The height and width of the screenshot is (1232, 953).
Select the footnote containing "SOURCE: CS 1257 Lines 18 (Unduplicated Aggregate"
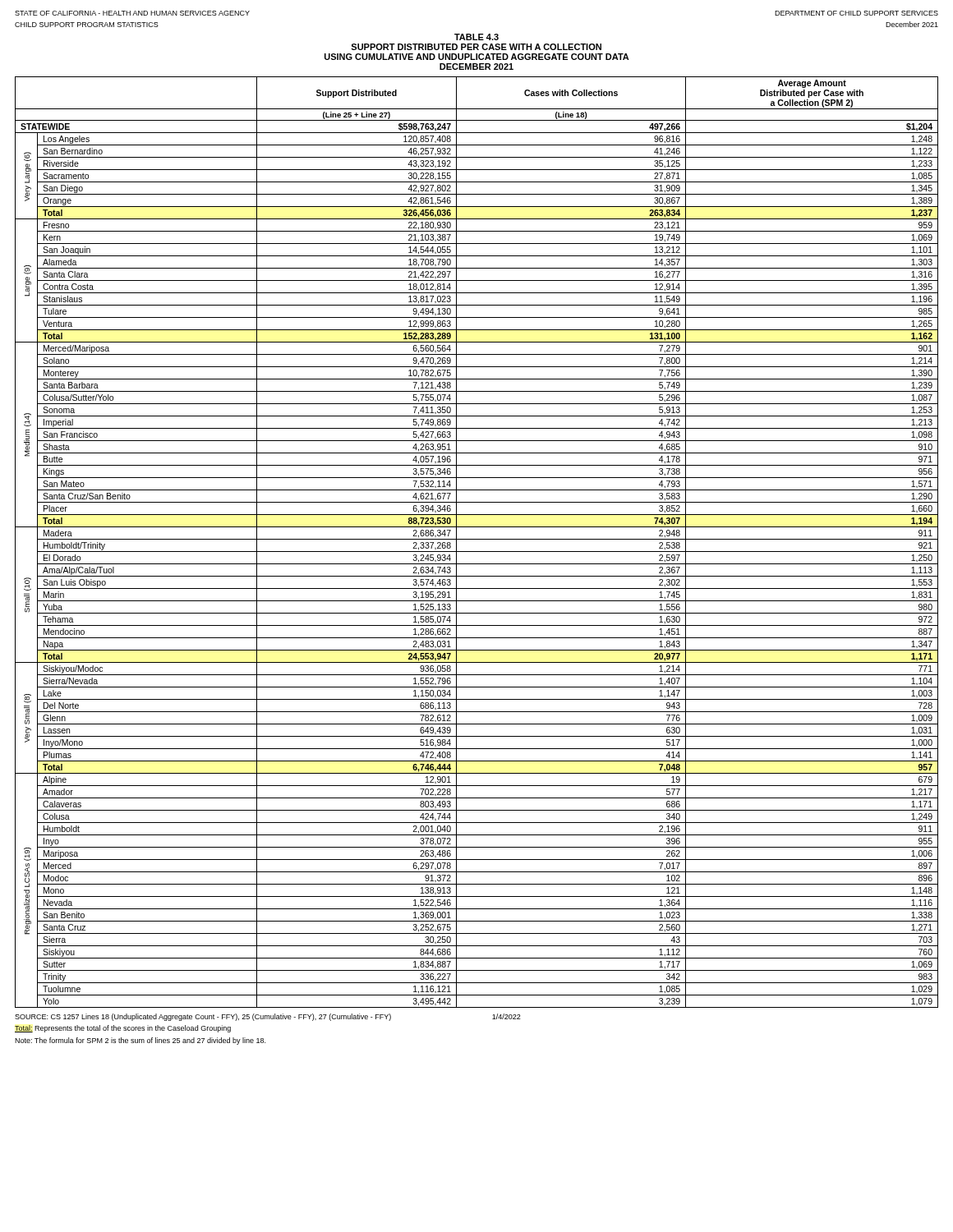tap(268, 1029)
